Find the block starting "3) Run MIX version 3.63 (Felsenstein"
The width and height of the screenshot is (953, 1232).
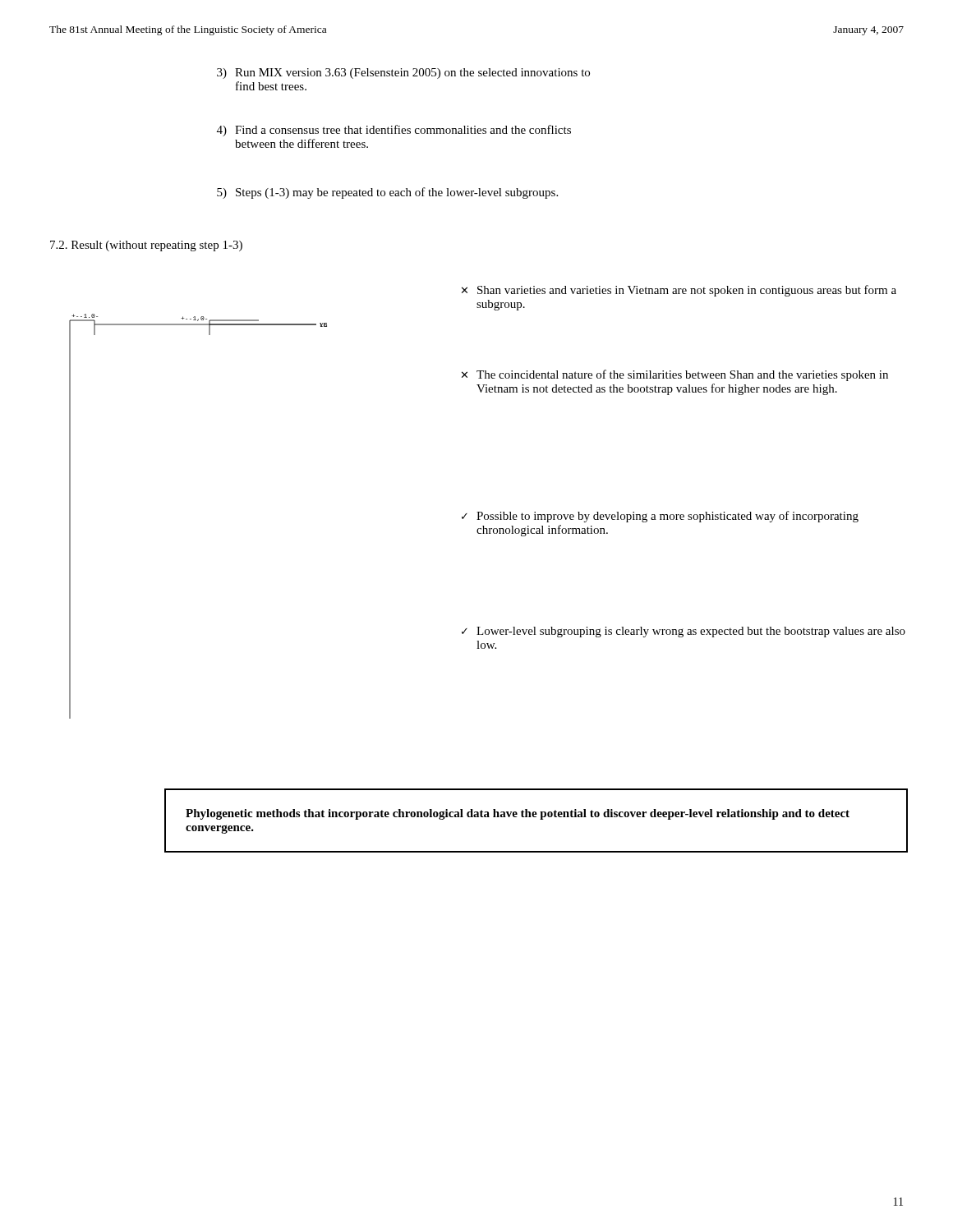click(x=550, y=80)
